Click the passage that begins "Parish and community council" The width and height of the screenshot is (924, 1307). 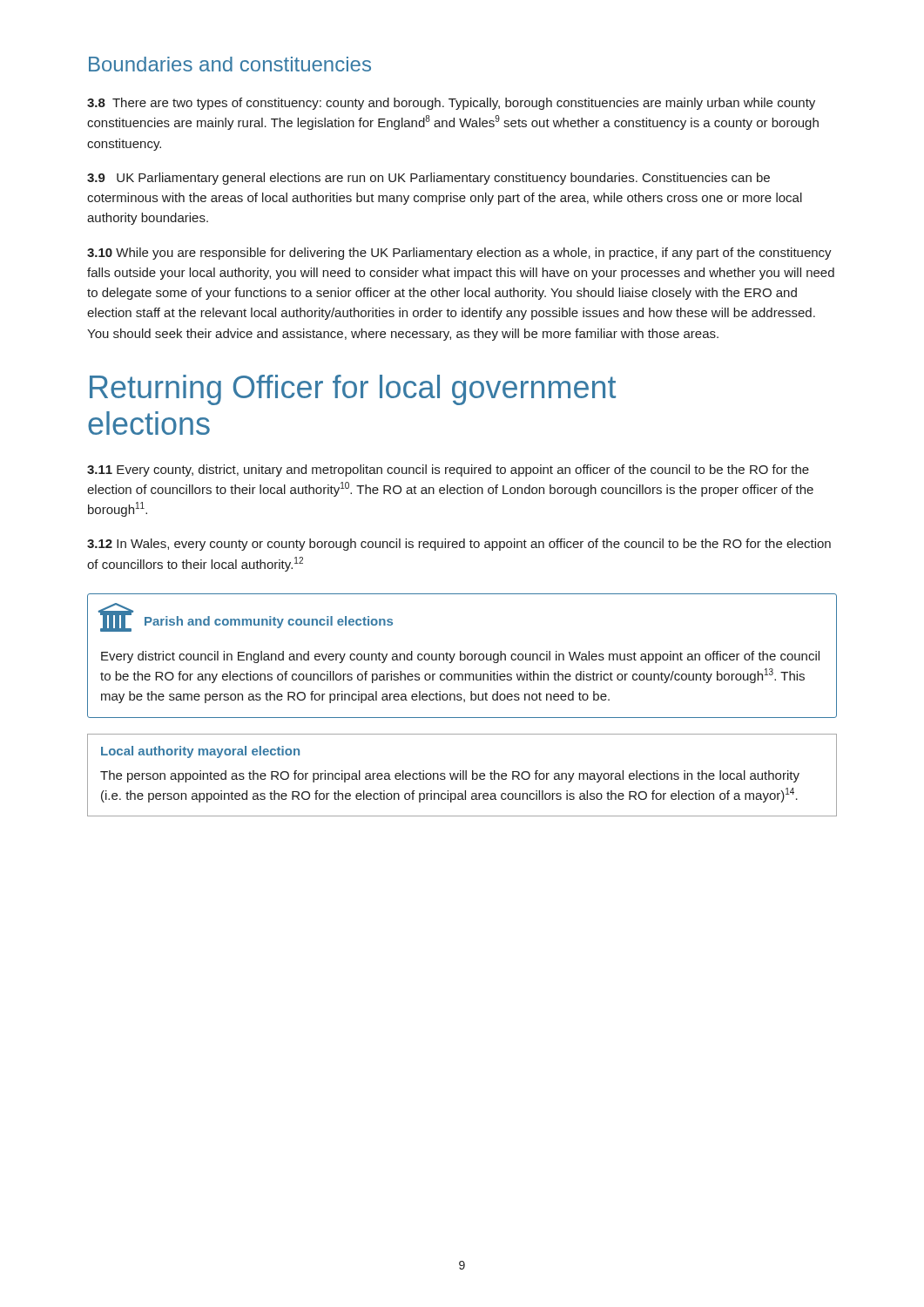[462, 656]
